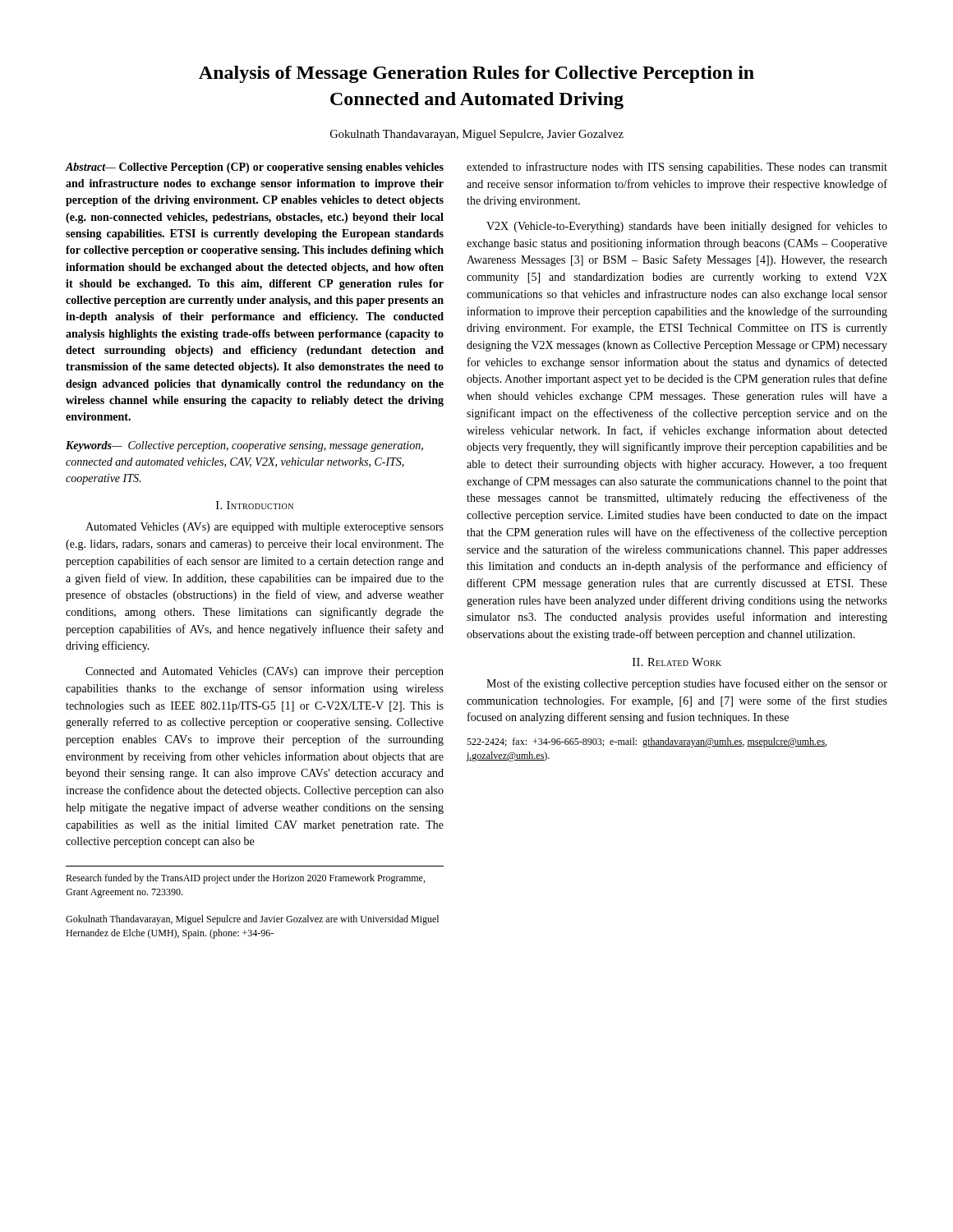Screen dimensions: 1232x953
Task: Find the block on this page that starts "V2X (Vehicle-to-Everything) standards have been initially designed for"
Action: point(677,430)
